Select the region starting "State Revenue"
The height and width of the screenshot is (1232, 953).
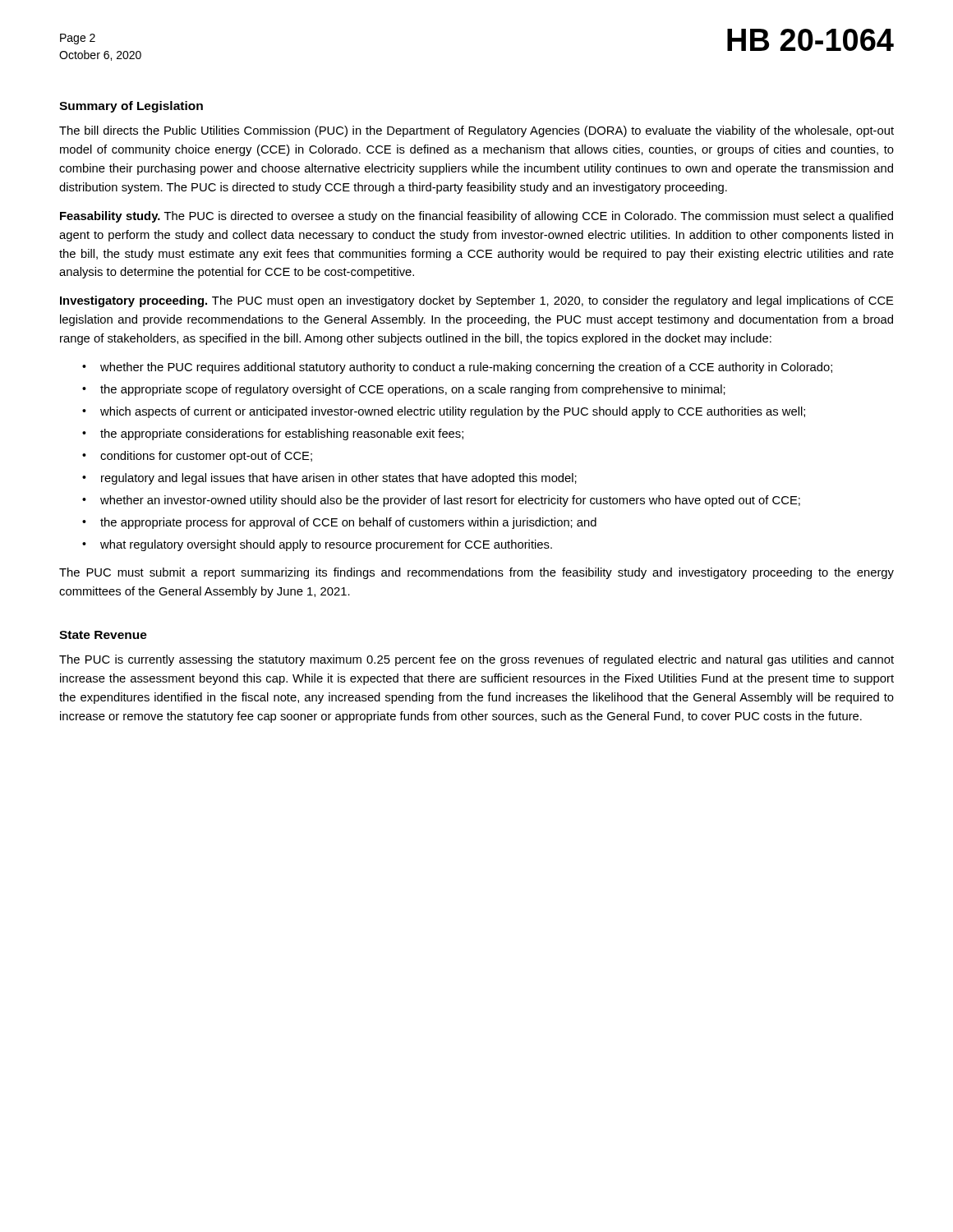click(x=103, y=635)
